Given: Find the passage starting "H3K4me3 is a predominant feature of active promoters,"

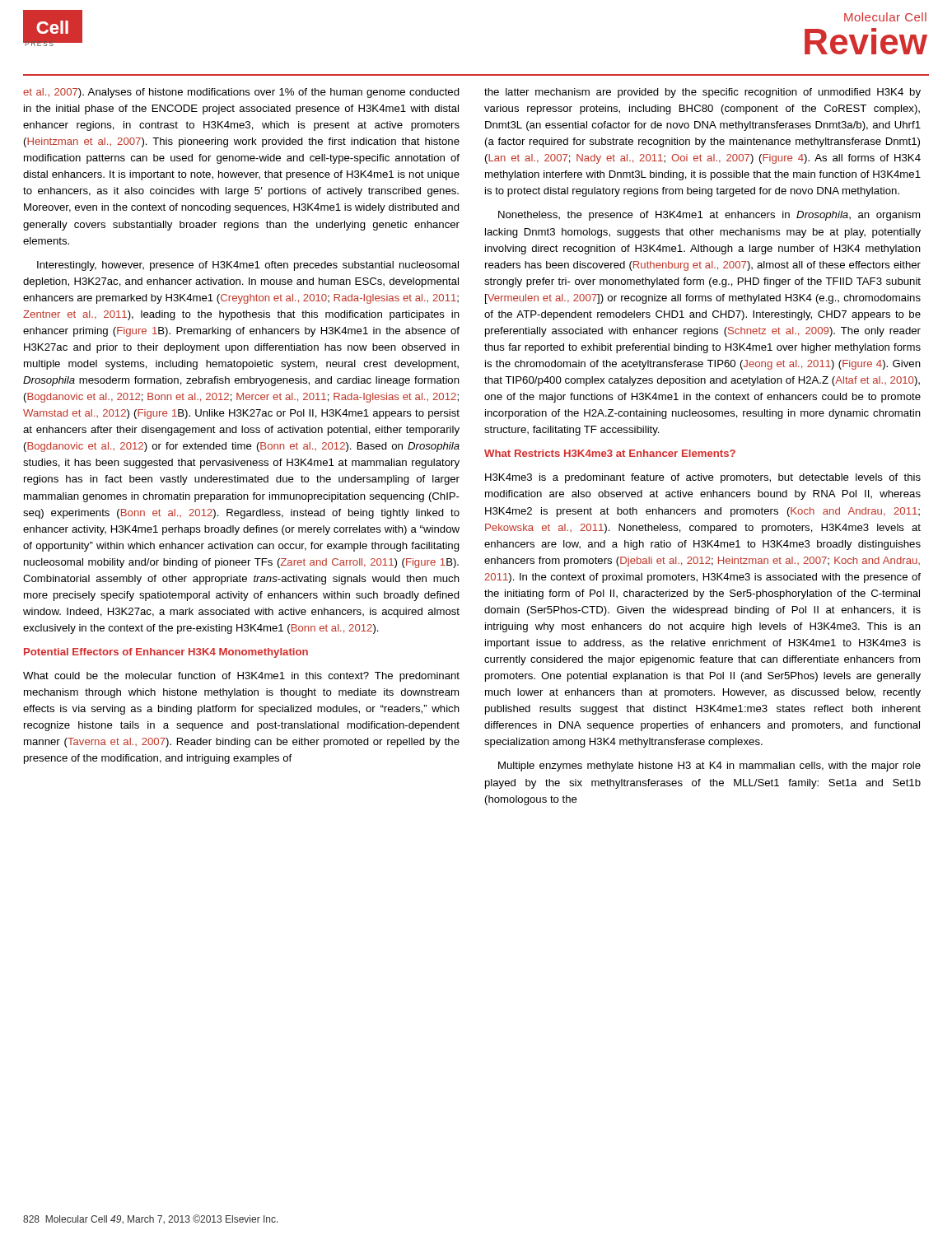Looking at the screenshot, I should click(x=702, y=638).
